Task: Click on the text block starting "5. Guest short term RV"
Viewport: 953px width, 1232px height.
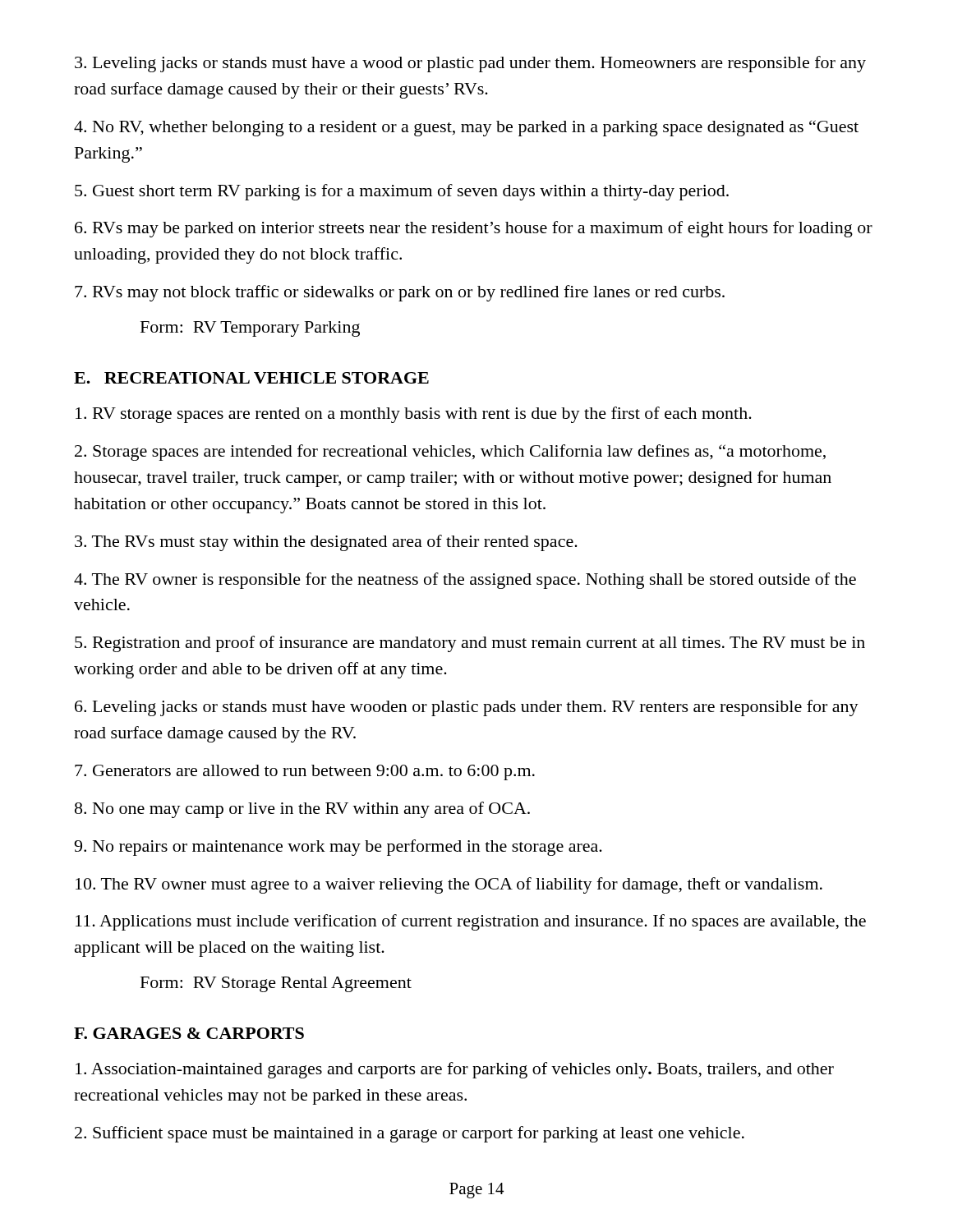Action: 402,190
